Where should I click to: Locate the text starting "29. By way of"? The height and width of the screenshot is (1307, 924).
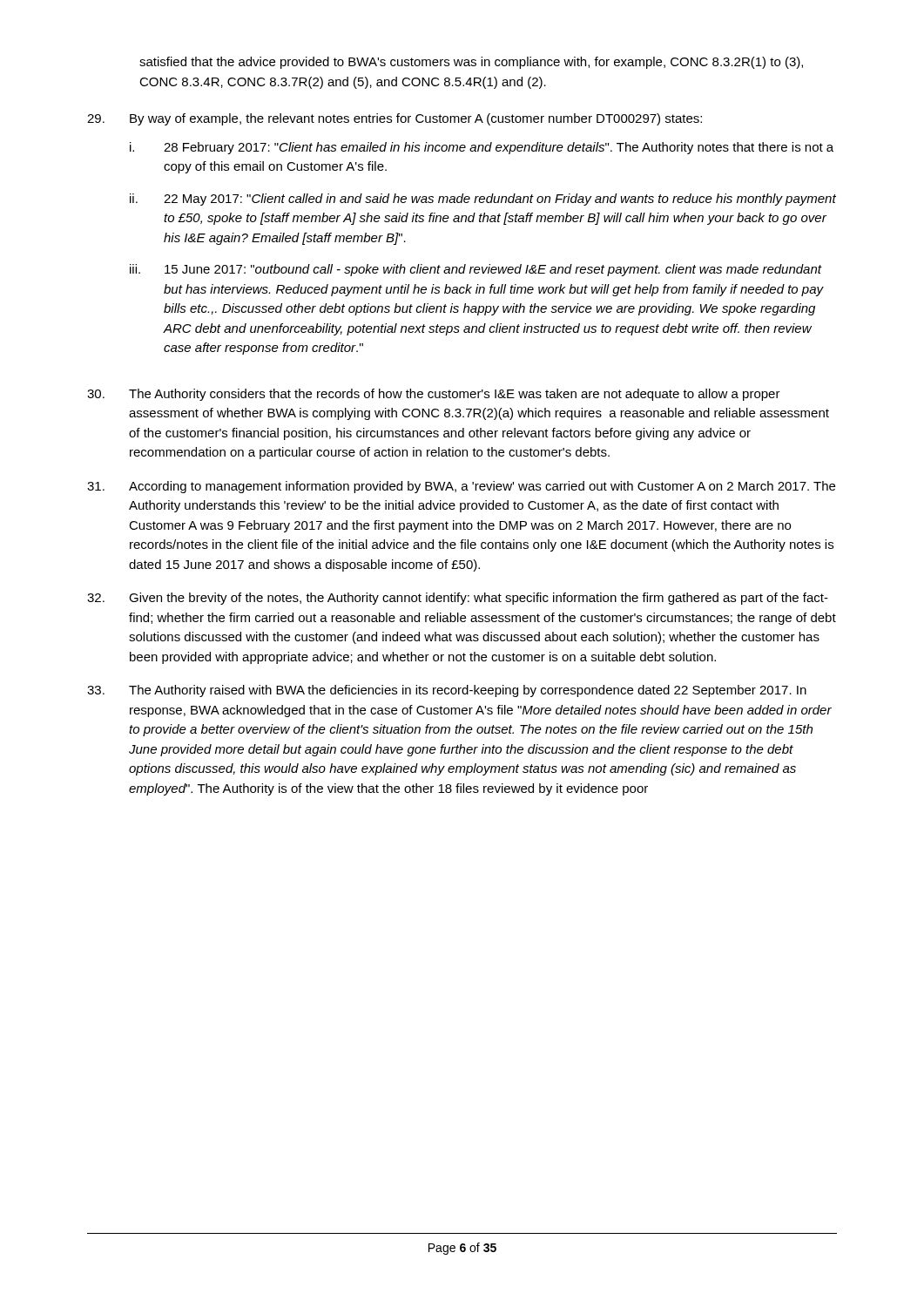pos(395,119)
